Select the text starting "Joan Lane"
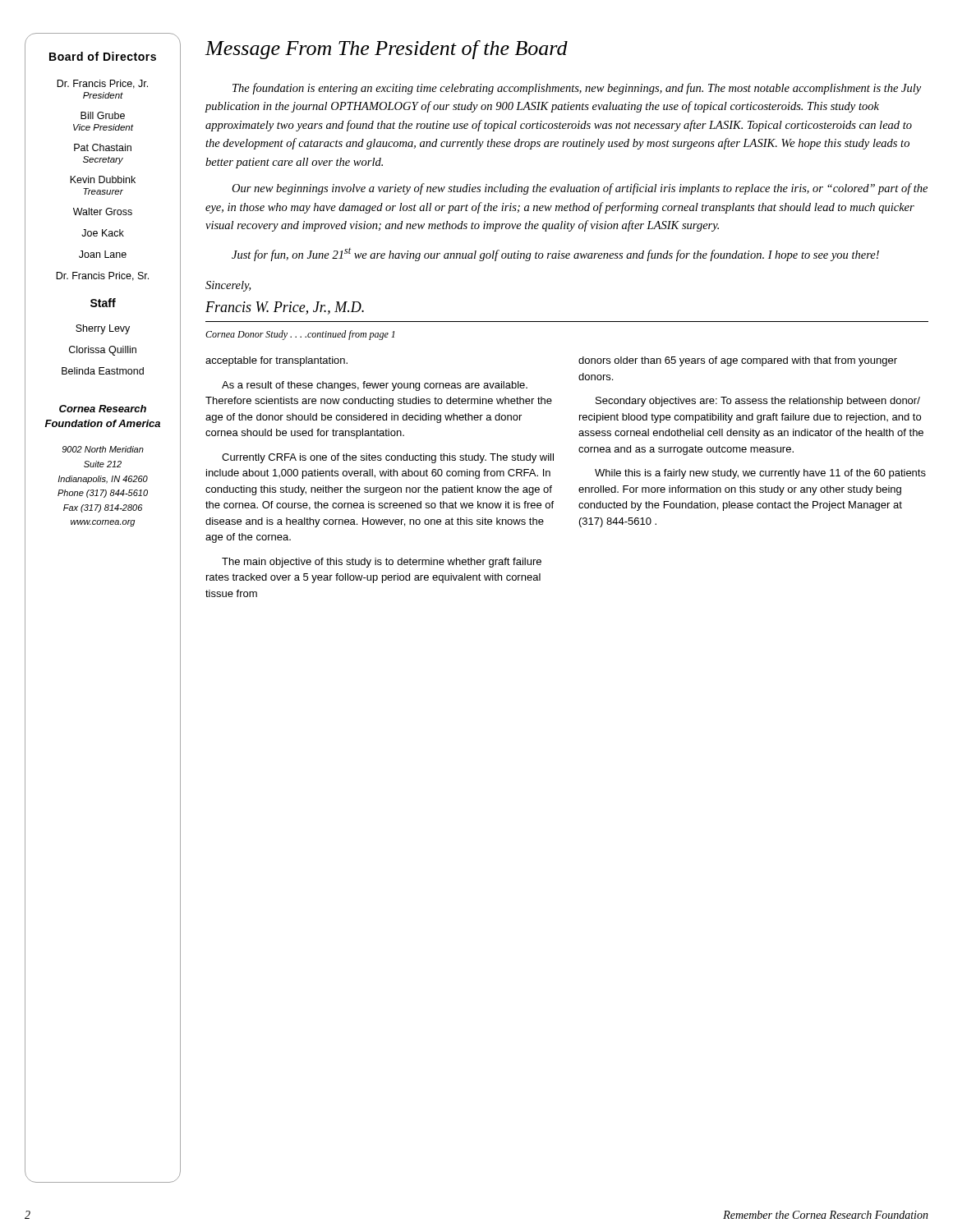Screen dimensions: 1232x953 [103, 255]
